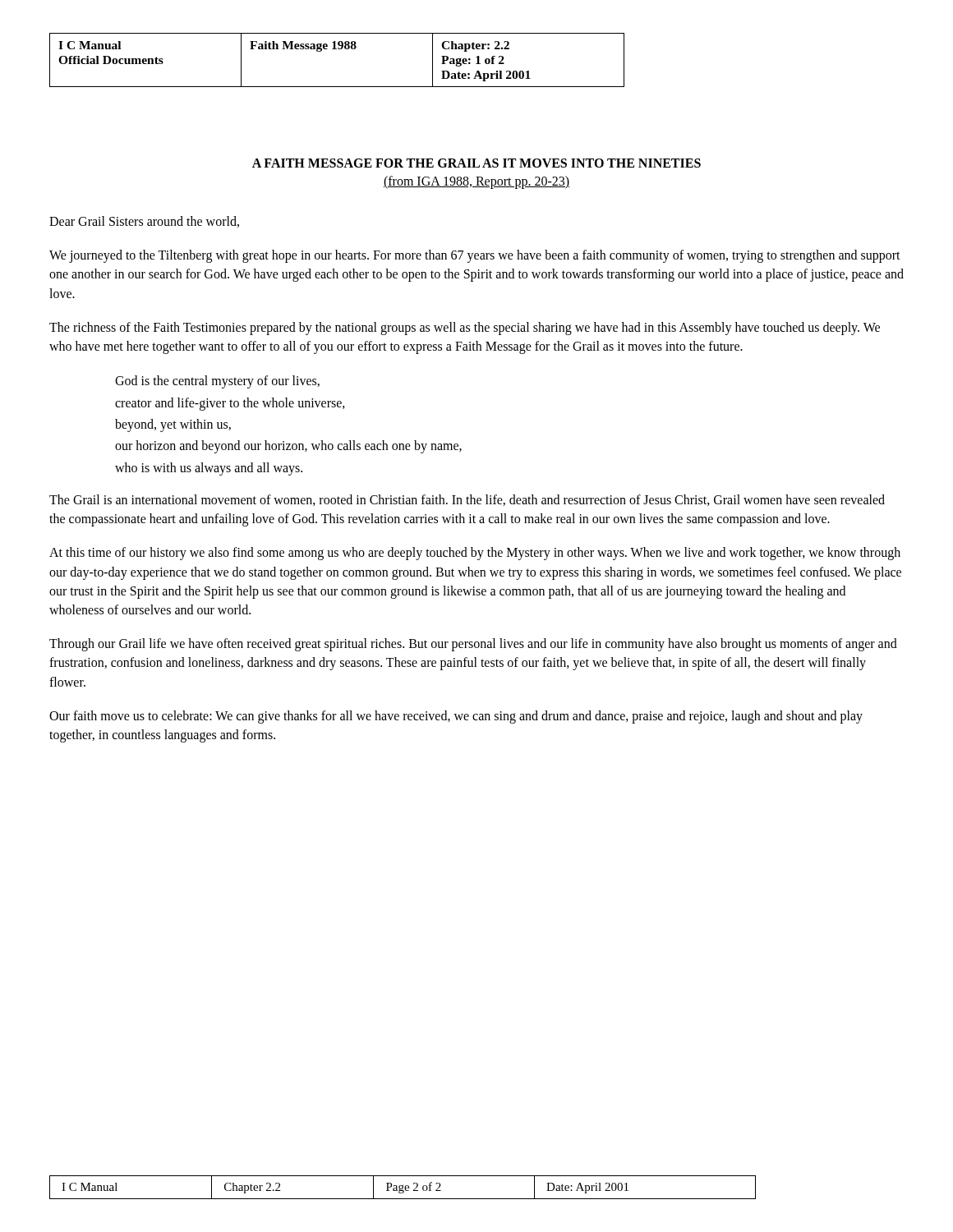This screenshot has height=1232, width=953.
Task: Click on the region starting "The Grail is"
Action: tap(467, 509)
